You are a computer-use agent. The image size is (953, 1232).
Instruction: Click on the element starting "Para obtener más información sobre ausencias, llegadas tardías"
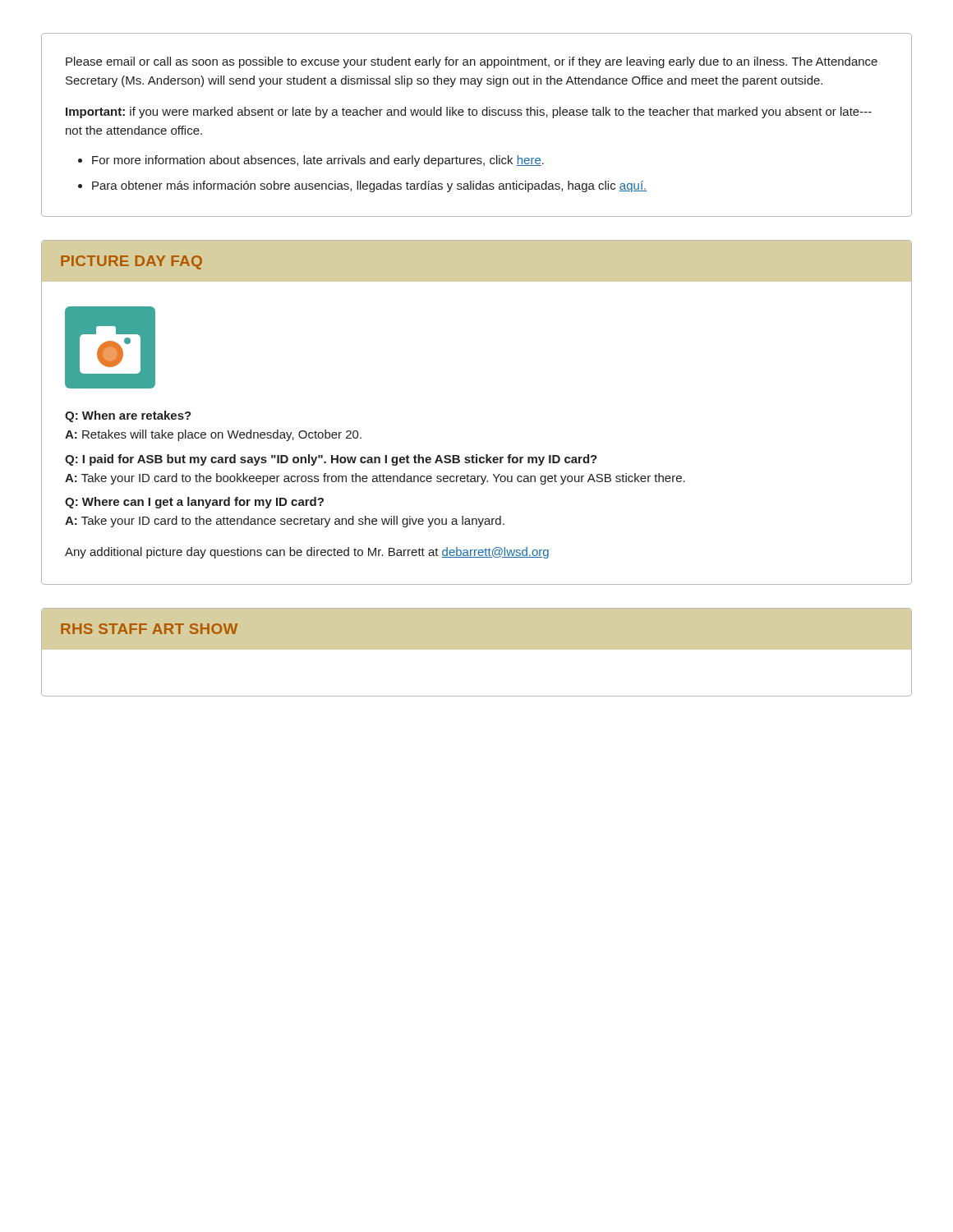(369, 185)
